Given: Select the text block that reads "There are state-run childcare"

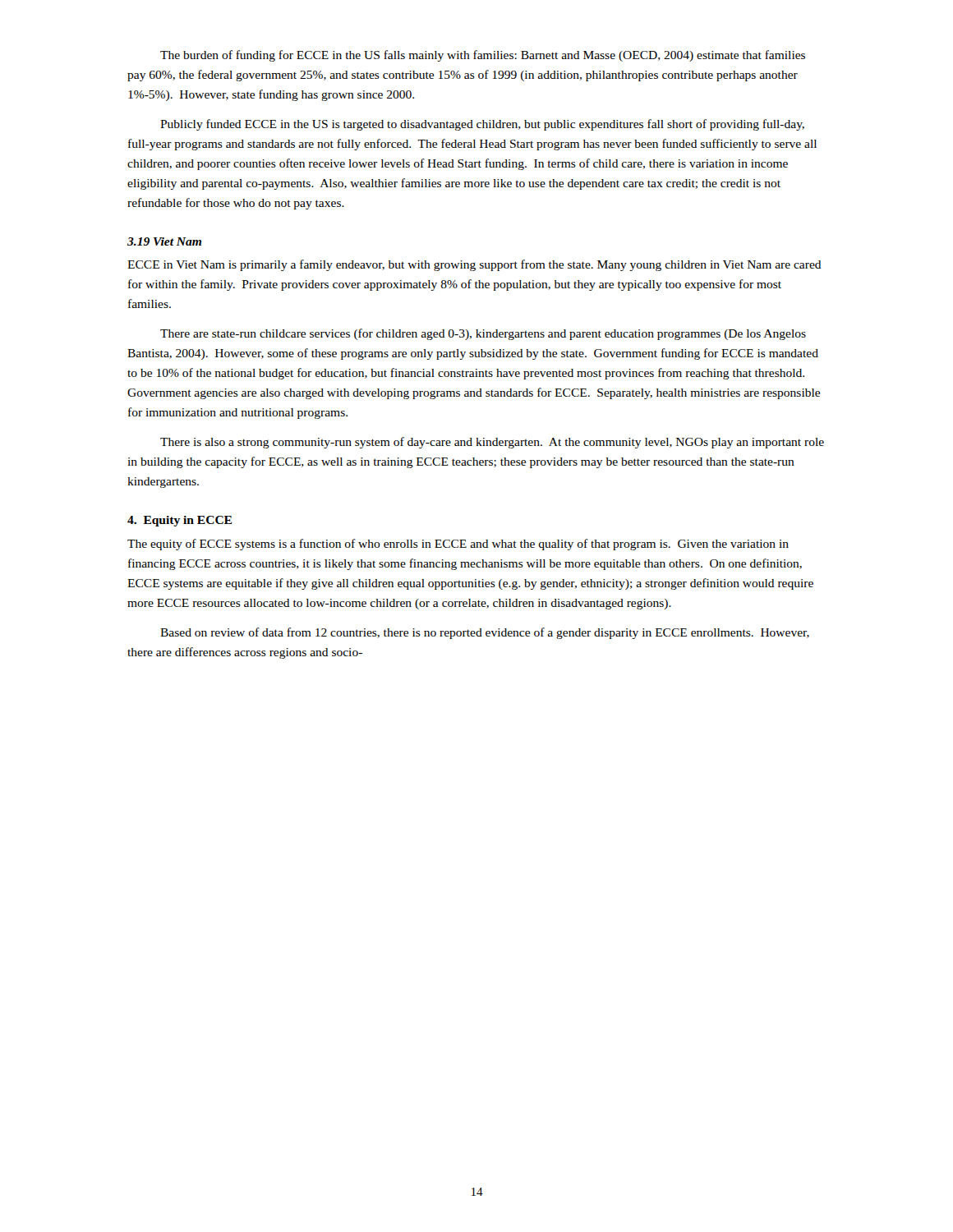Looking at the screenshot, I should point(476,373).
